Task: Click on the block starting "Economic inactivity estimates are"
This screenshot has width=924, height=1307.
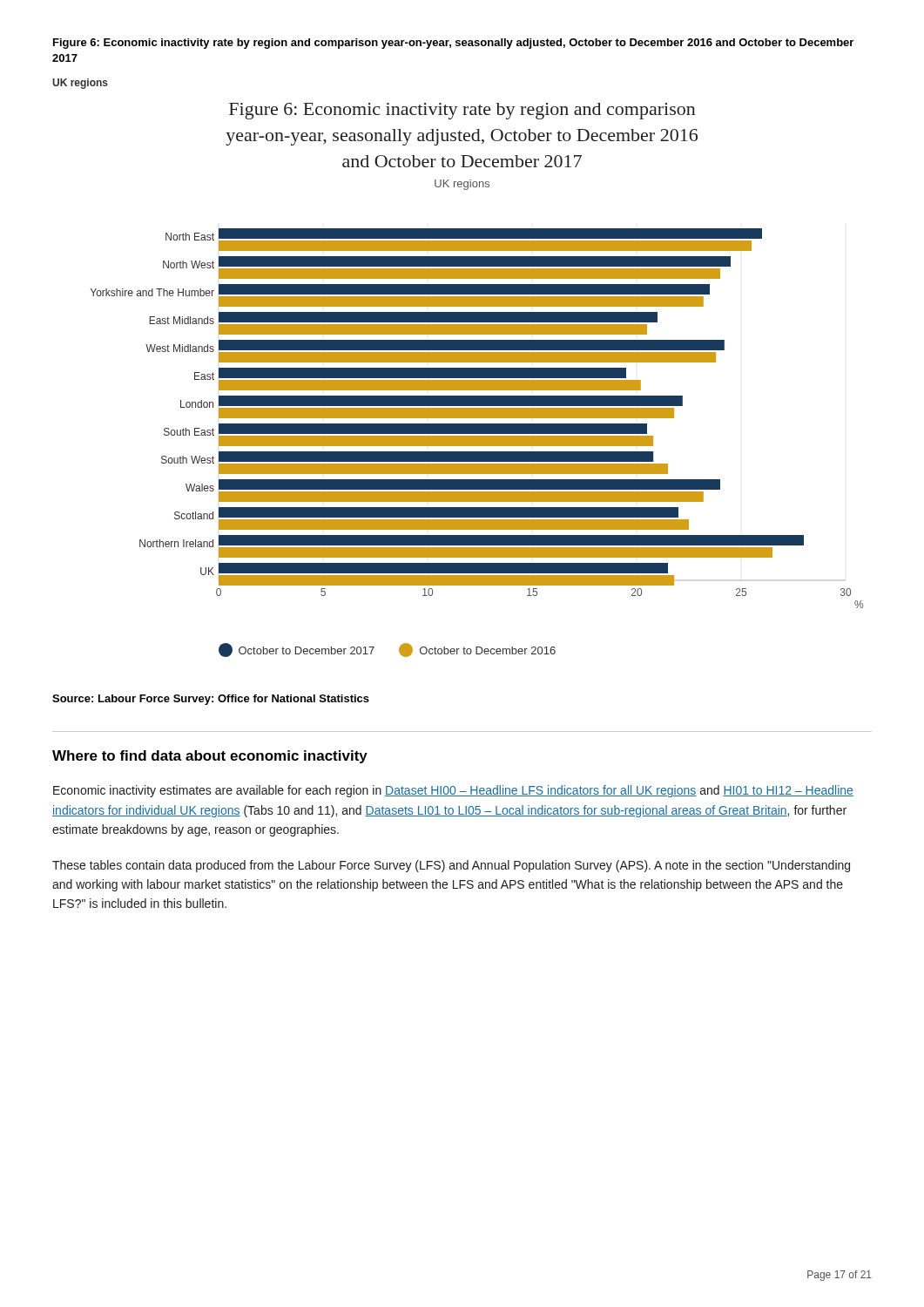Action: (453, 810)
